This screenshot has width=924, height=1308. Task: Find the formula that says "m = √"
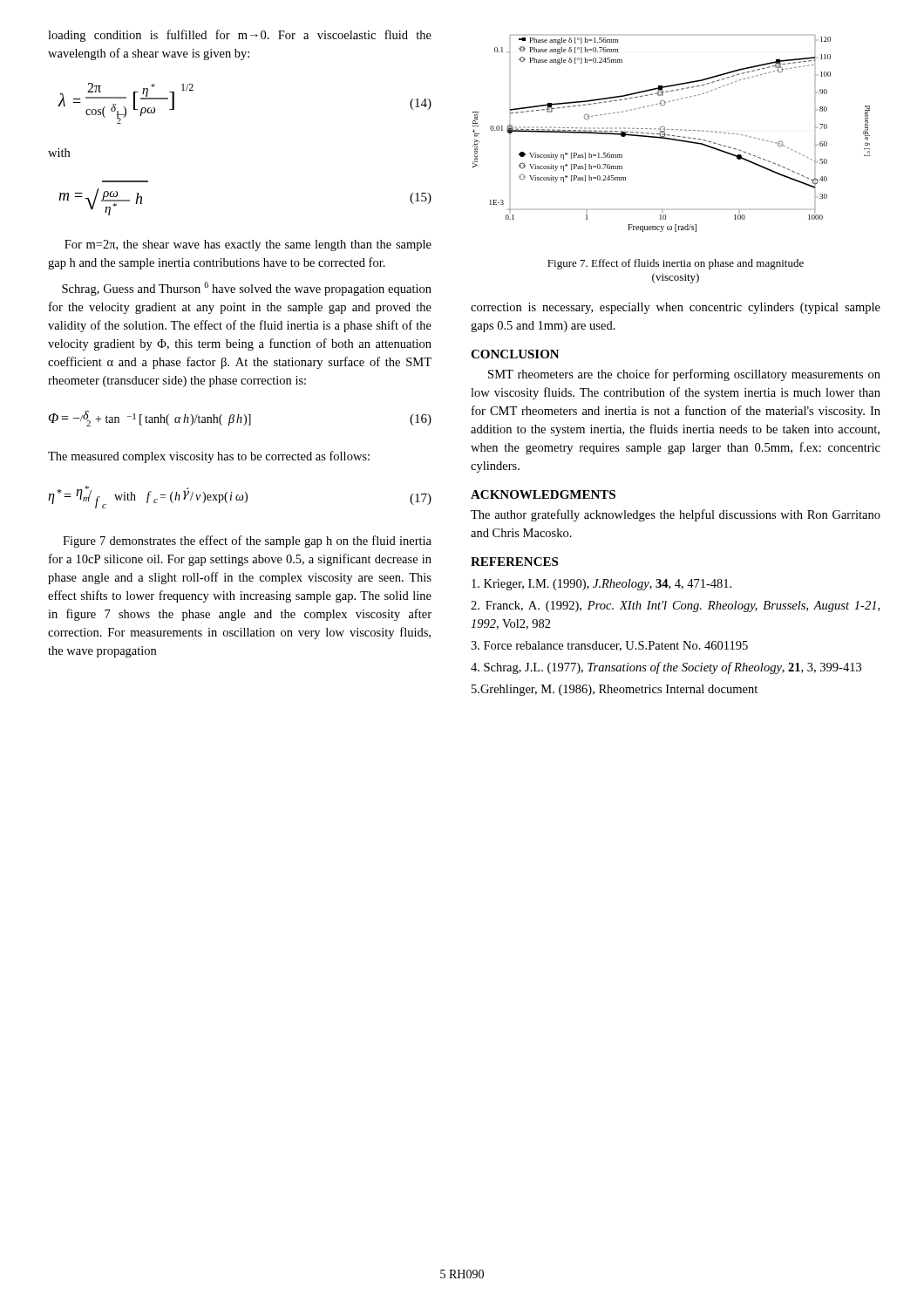click(90, 202)
